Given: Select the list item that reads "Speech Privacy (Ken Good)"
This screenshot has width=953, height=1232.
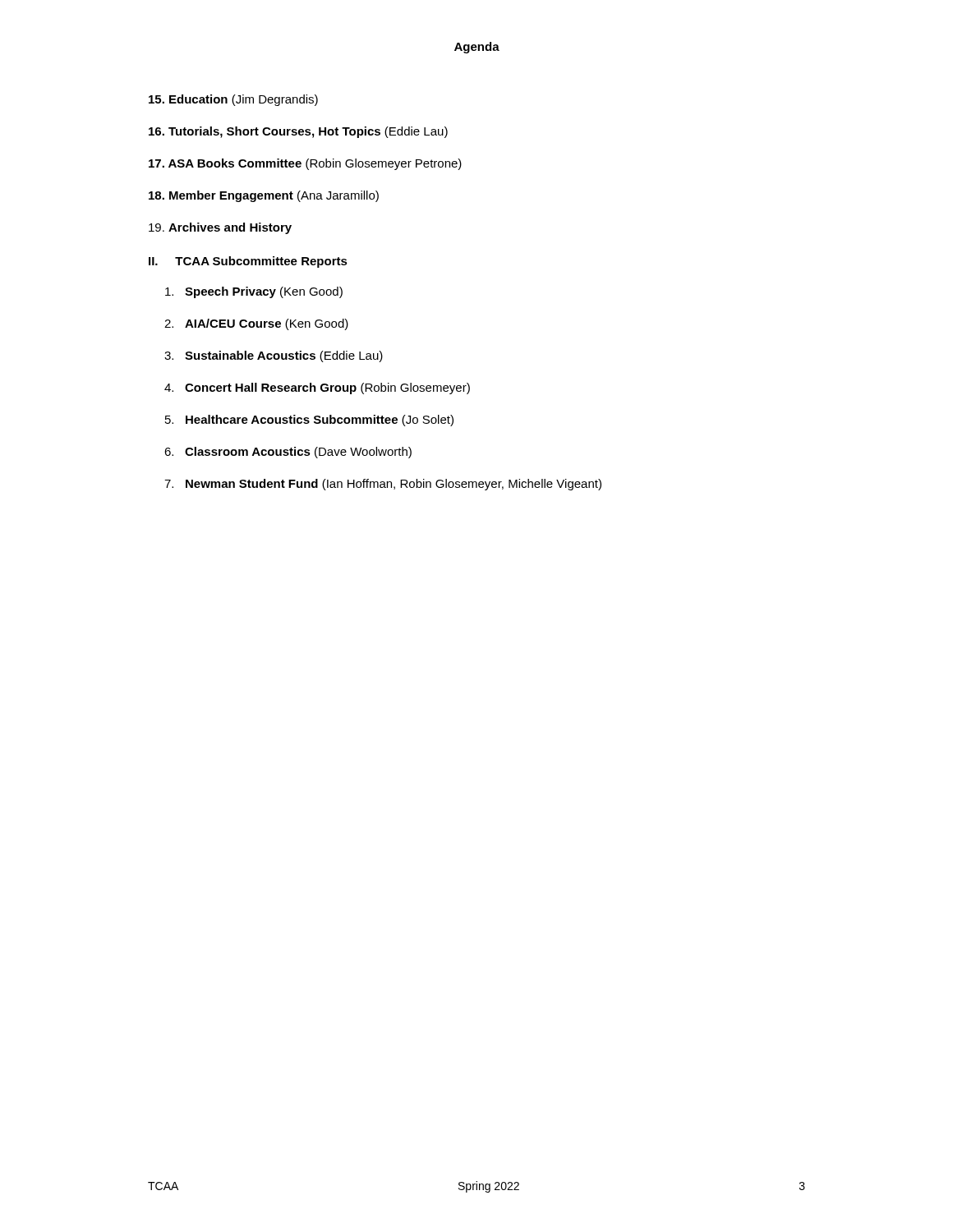Looking at the screenshot, I should pos(254,291).
